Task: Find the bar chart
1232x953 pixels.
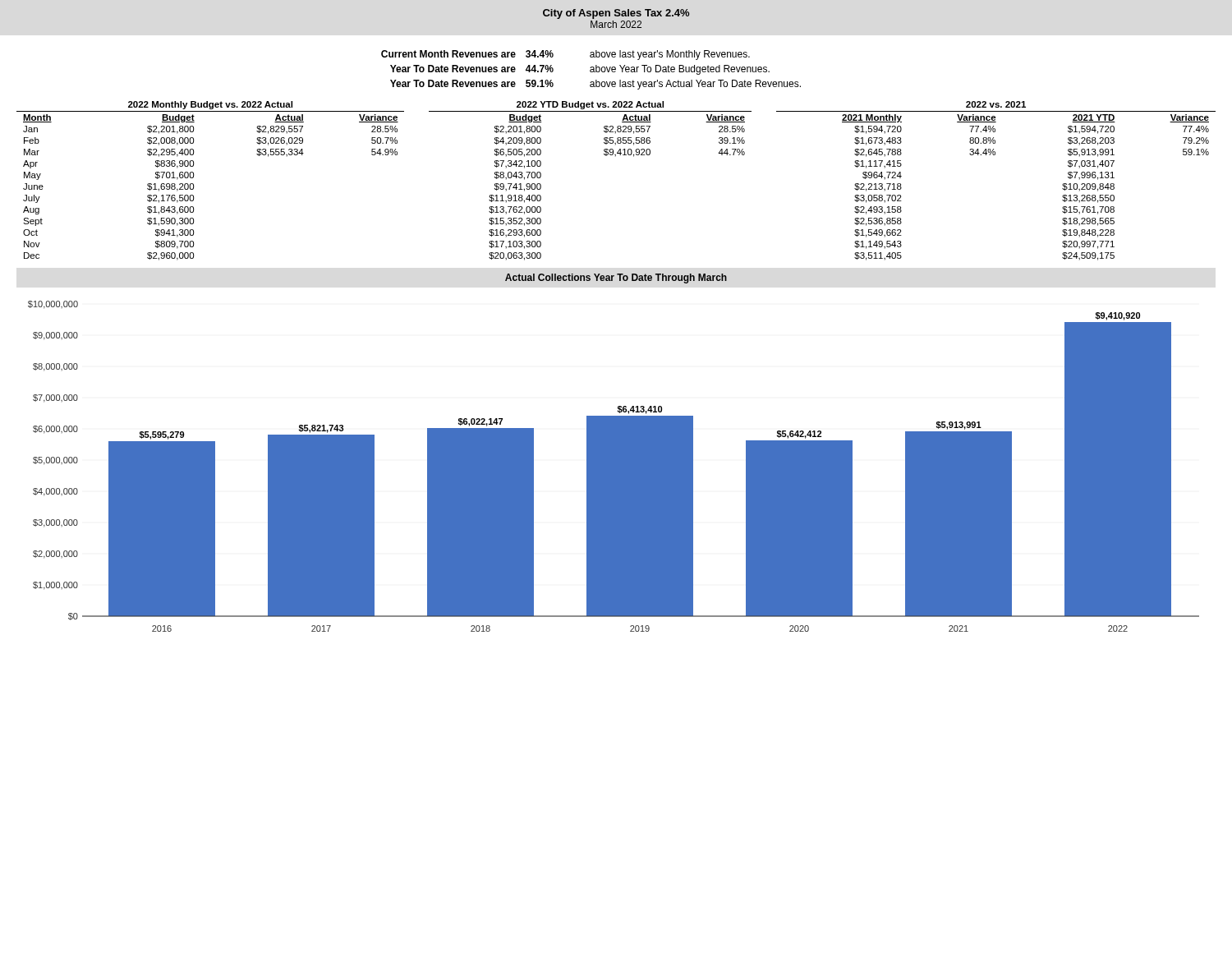Action: click(616, 464)
